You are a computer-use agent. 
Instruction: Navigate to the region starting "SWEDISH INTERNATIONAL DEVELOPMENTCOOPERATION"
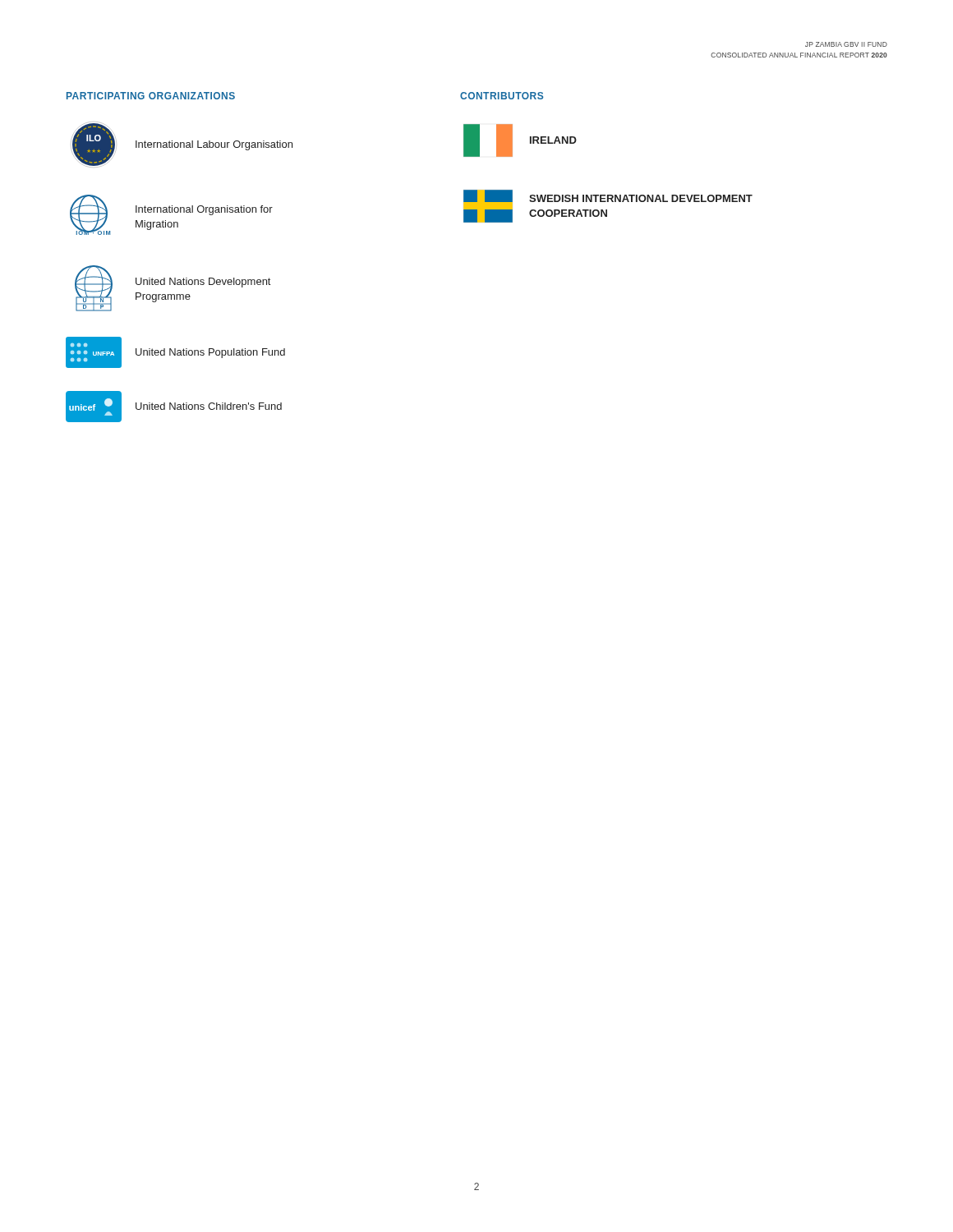pyautogui.click(x=641, y=206)
